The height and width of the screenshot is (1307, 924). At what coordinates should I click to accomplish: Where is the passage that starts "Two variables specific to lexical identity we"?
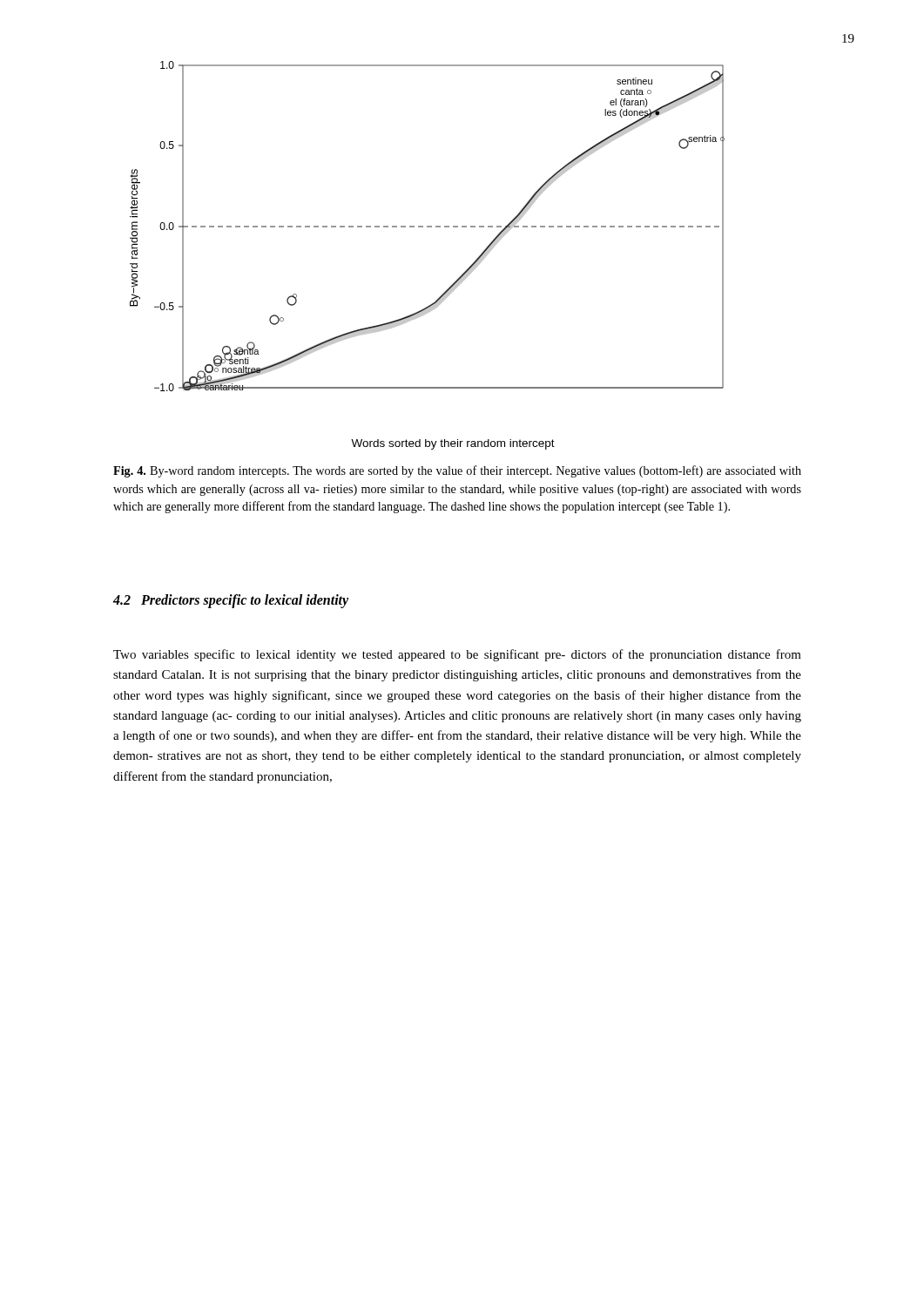[457, 715]
